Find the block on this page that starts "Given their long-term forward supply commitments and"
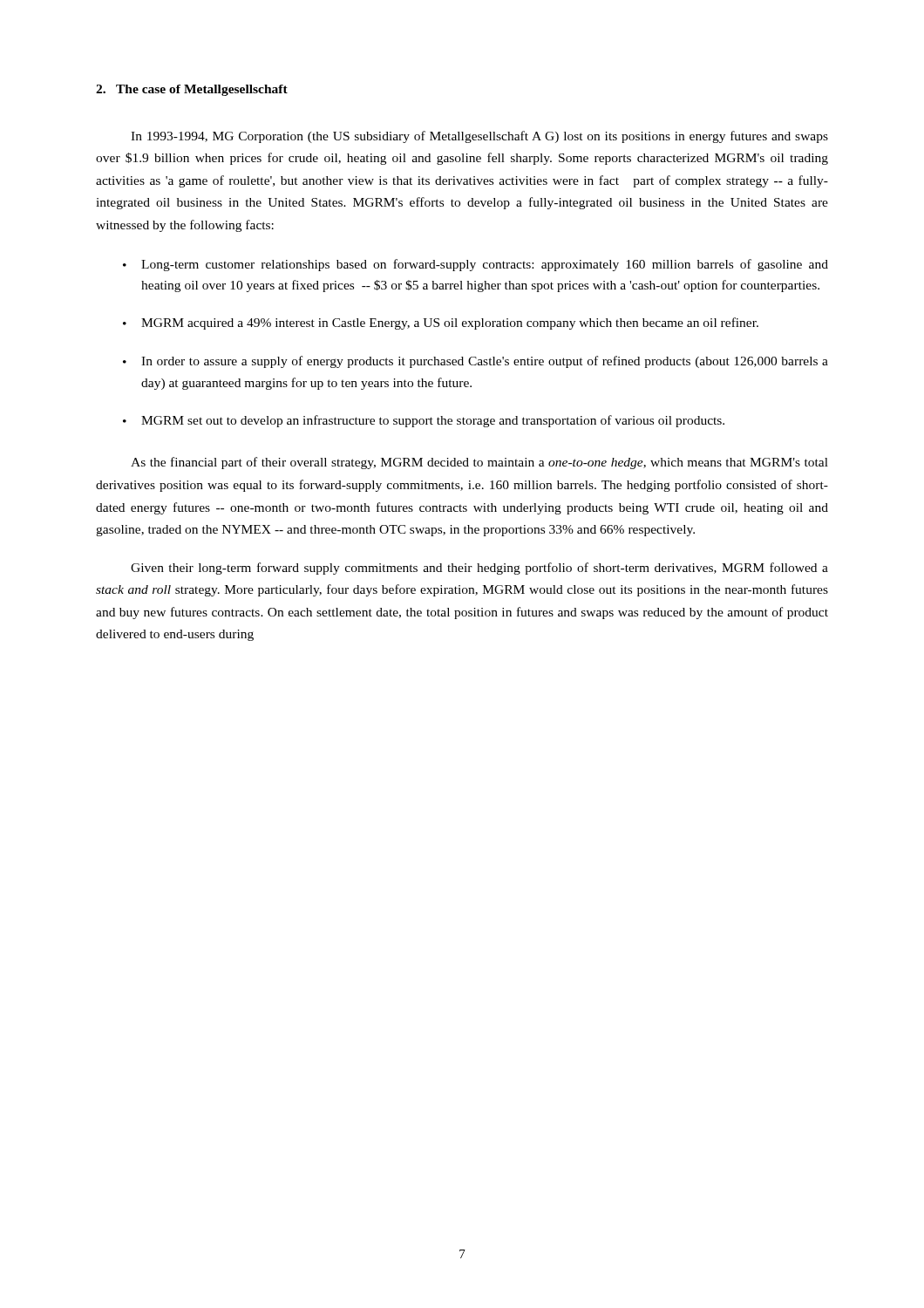The height and width of the screenshot is (1308, 924). [x=462, y=600]
